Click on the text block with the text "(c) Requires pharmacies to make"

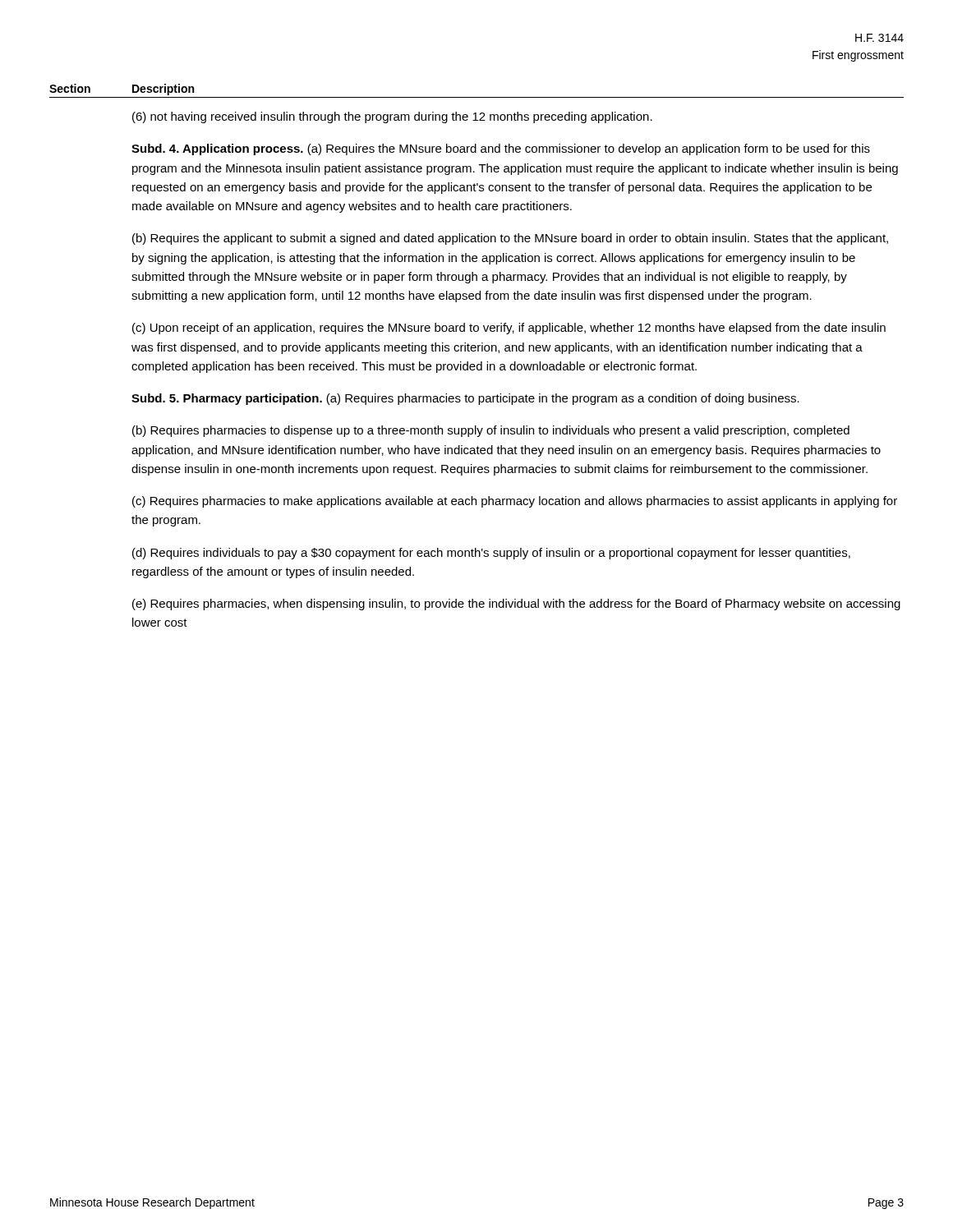514,510
